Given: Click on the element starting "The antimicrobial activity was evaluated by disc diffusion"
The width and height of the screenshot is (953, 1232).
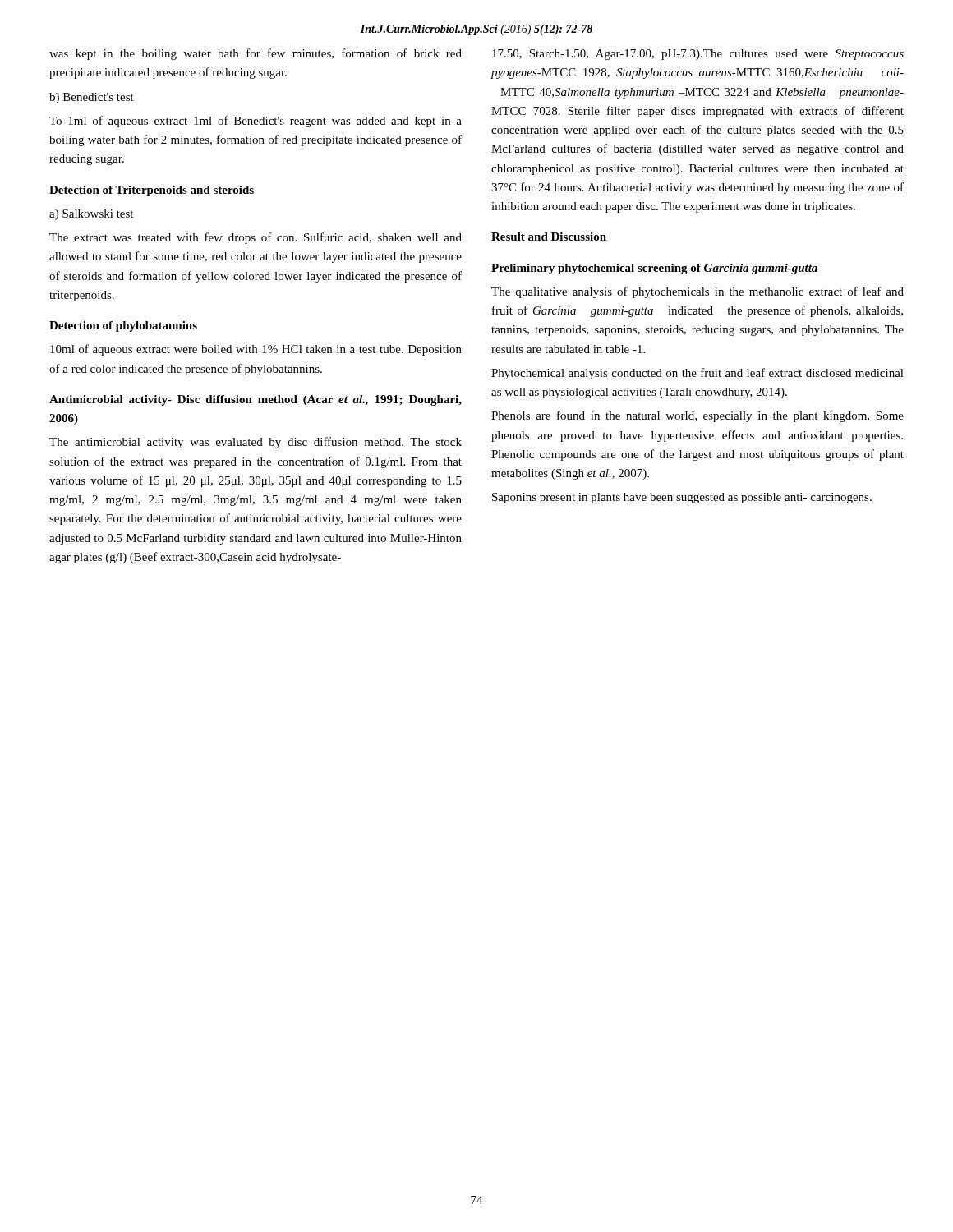Looking at the screenshot, I should pos(255,500).
